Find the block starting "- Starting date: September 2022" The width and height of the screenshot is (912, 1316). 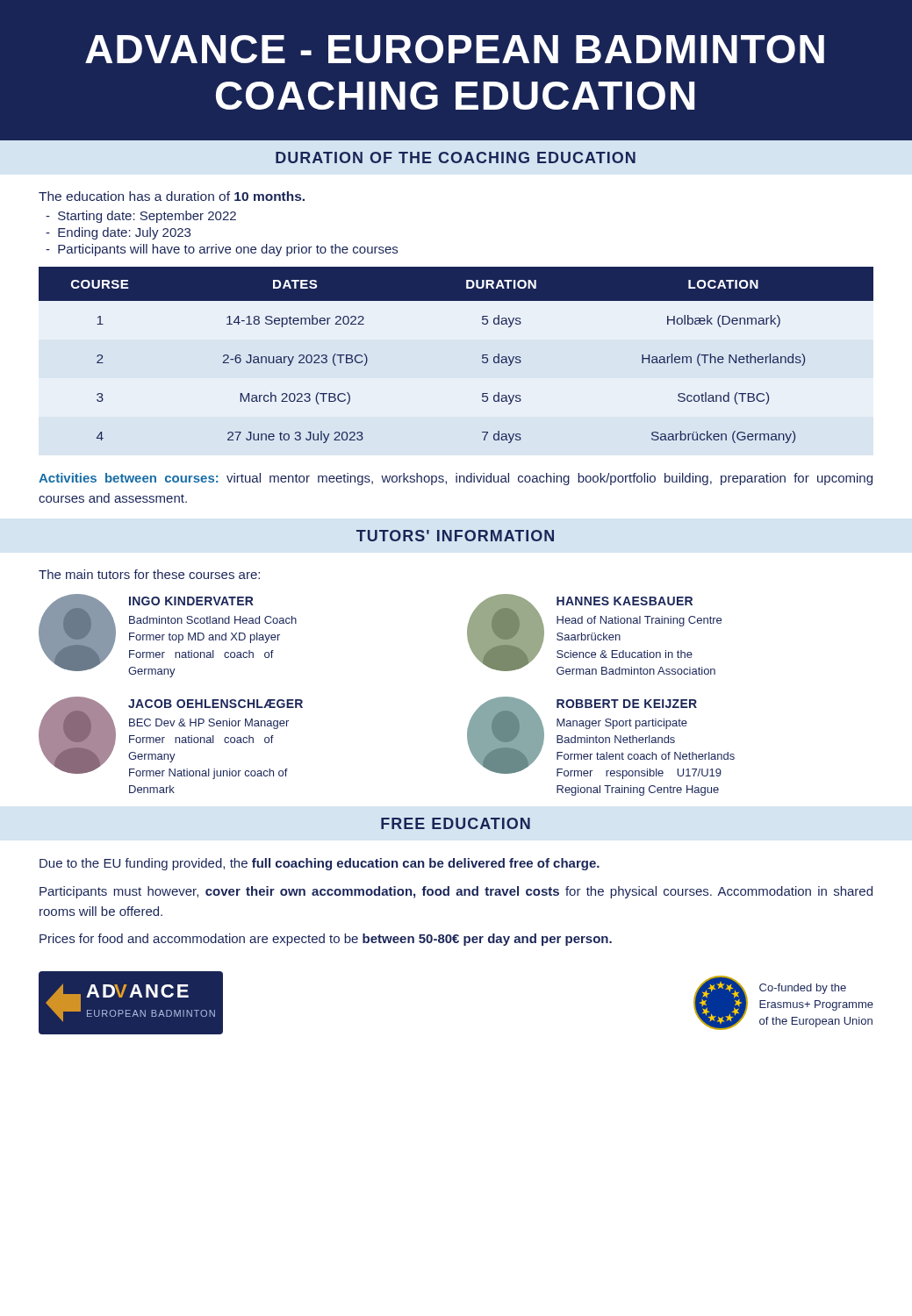point(141,215)
